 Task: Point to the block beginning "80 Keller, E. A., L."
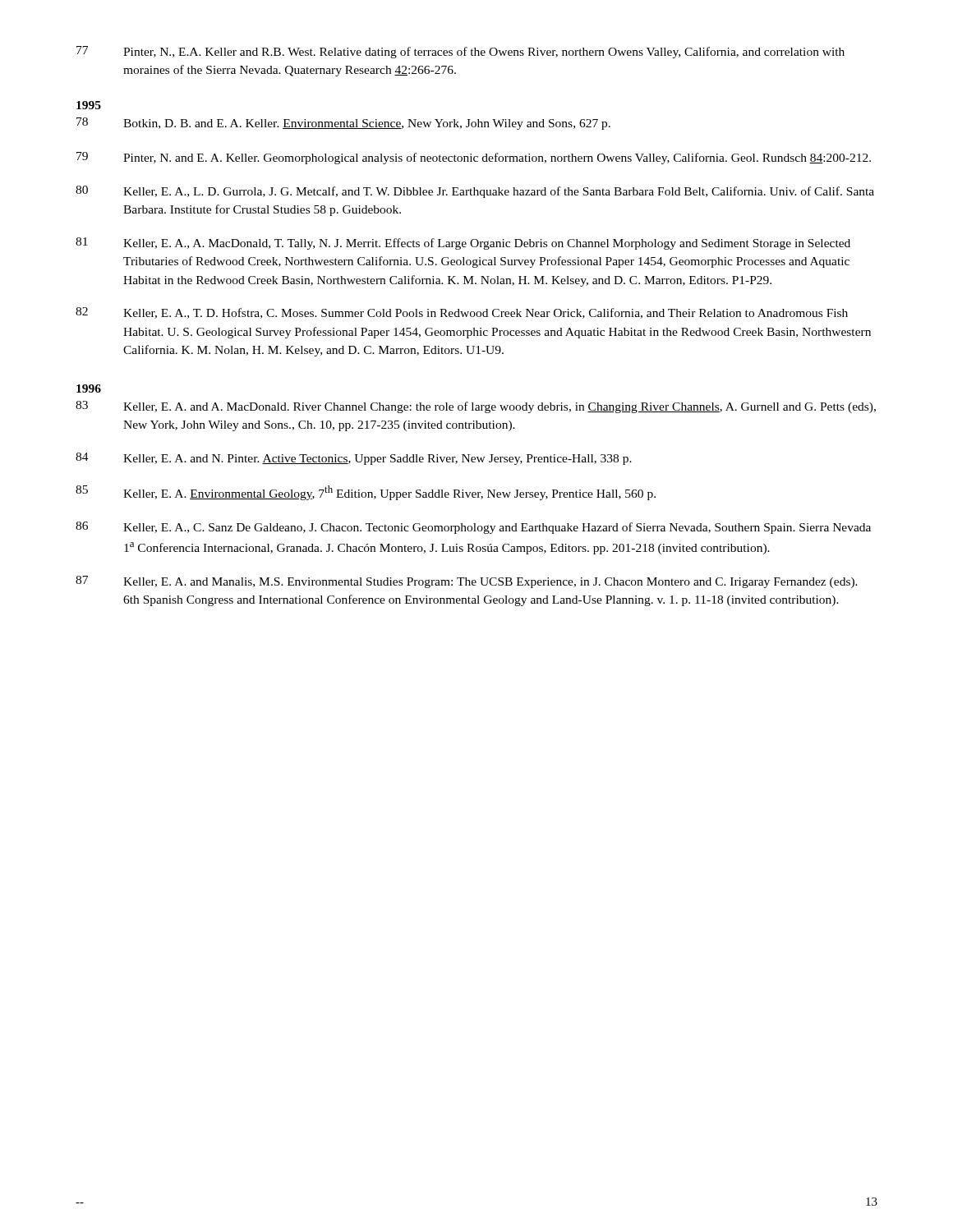(x=476, y=201)
